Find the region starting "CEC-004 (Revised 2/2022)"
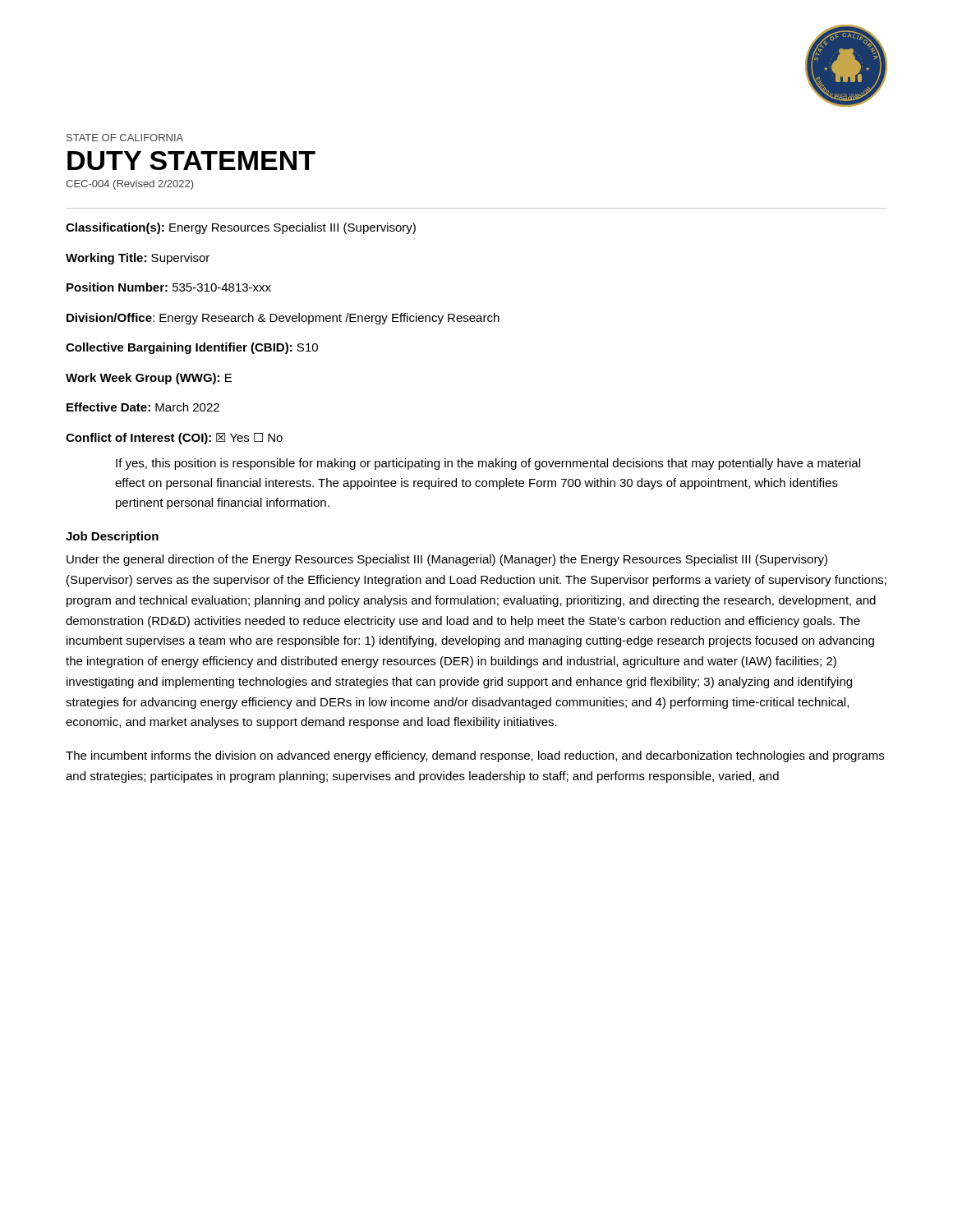This screenshot has width=953, height=1232. click(x=130, y=184)
